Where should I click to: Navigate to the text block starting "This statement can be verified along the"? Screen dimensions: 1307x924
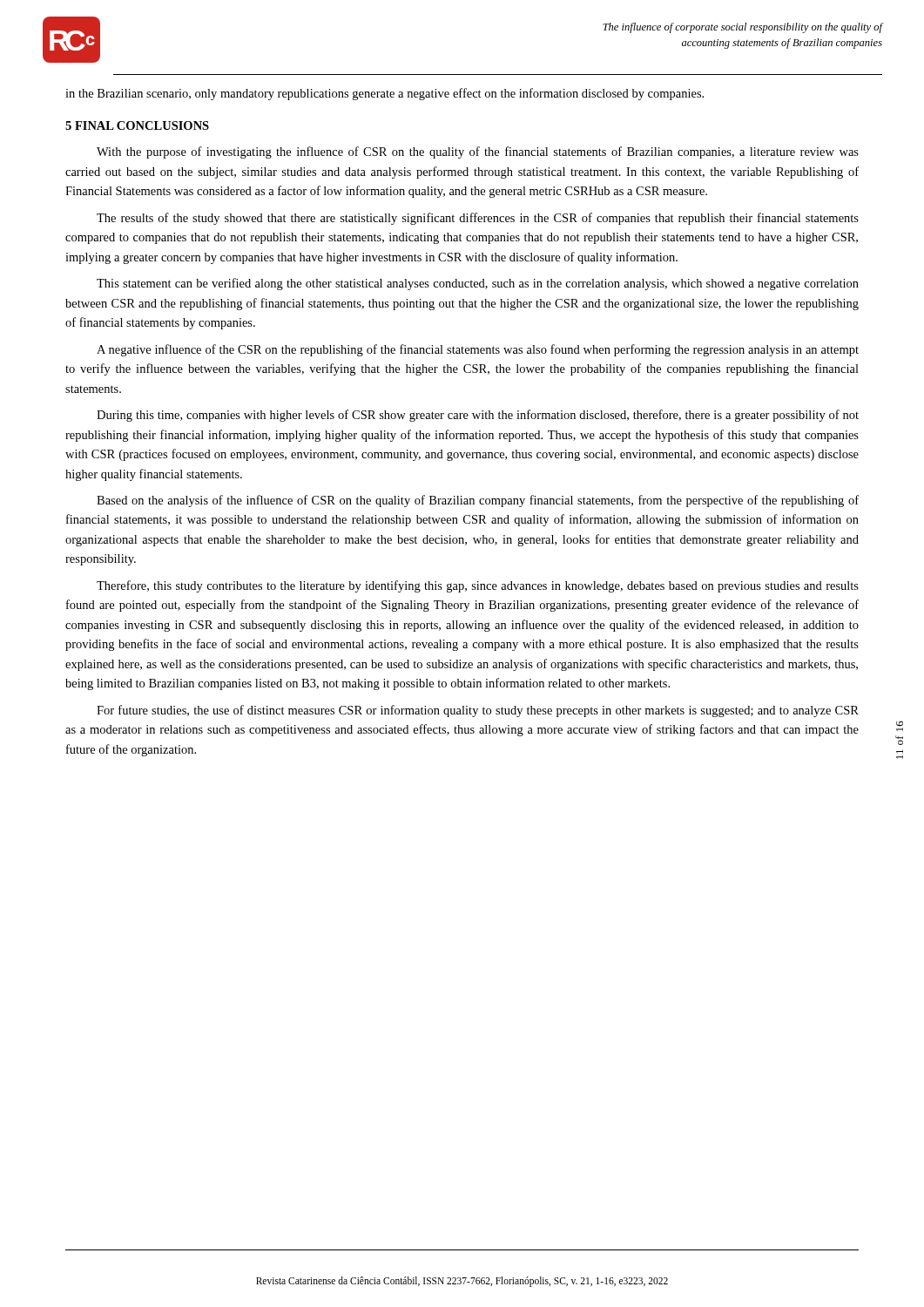(x=462, y=303)
